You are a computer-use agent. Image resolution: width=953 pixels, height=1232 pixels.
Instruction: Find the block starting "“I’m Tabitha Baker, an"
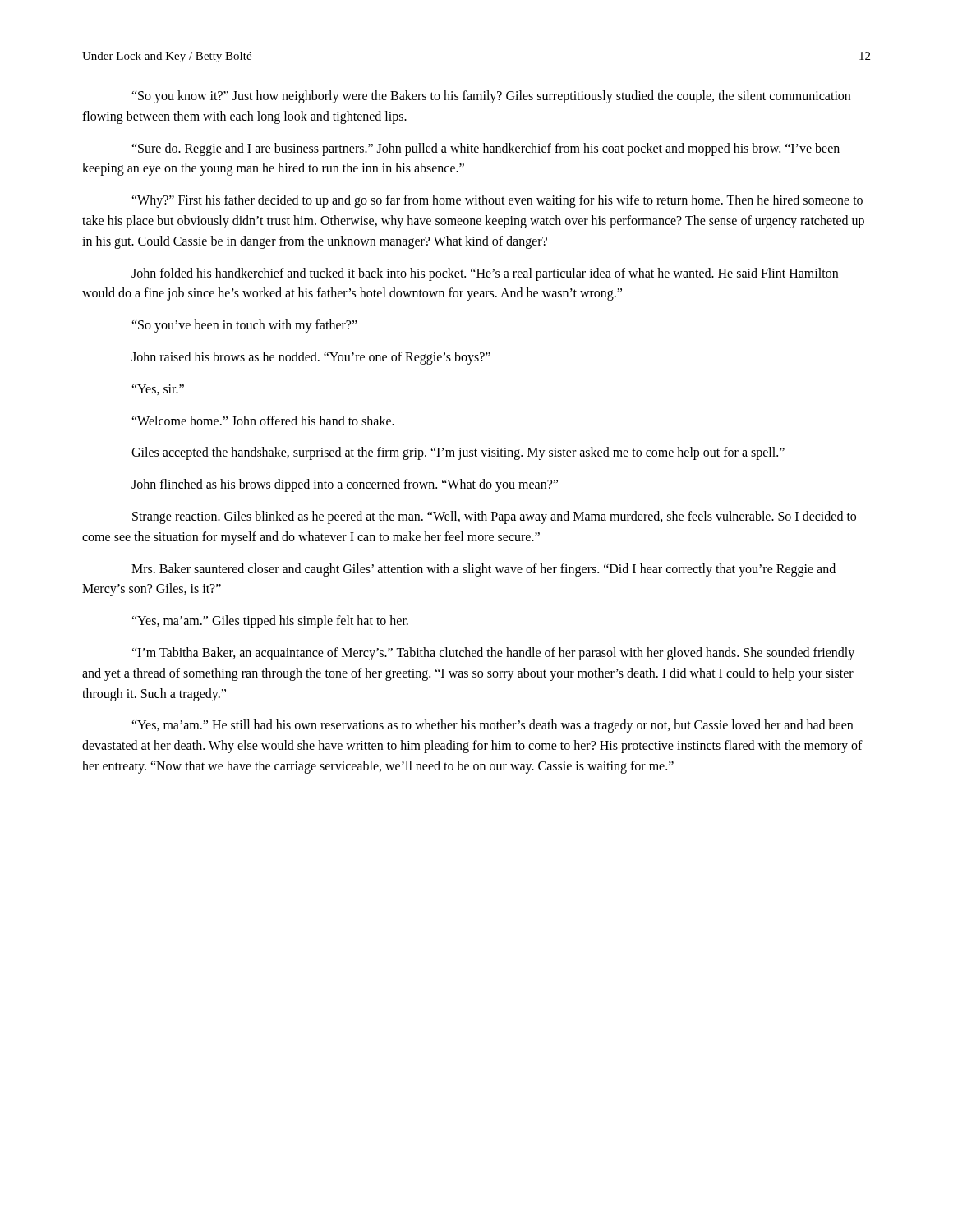[x=468, y=673]
